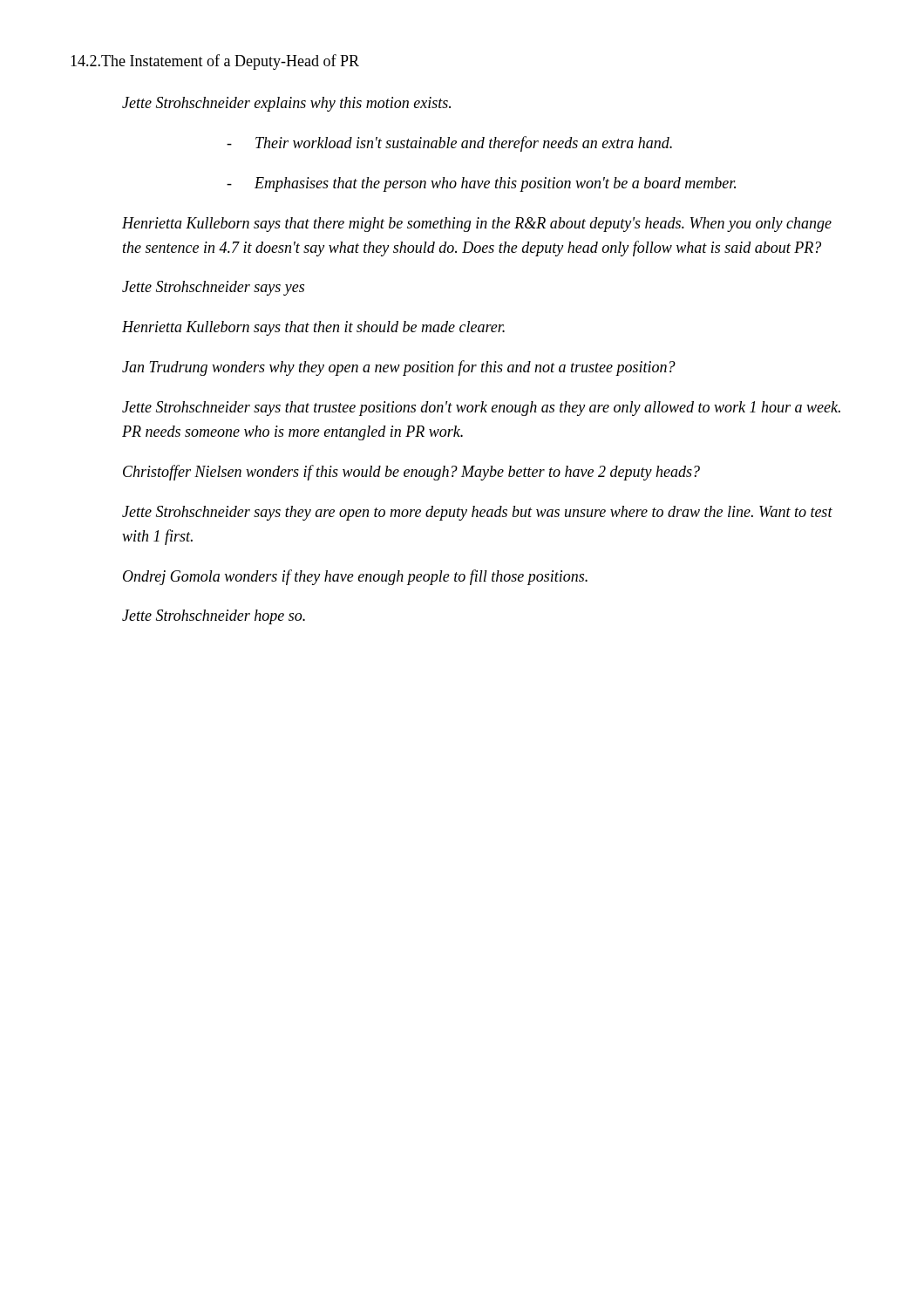The image size is (924, 1308).
Task: Locate the region starting "Jette Strohschneider hope so."
Action: click(x=214, y=616)
